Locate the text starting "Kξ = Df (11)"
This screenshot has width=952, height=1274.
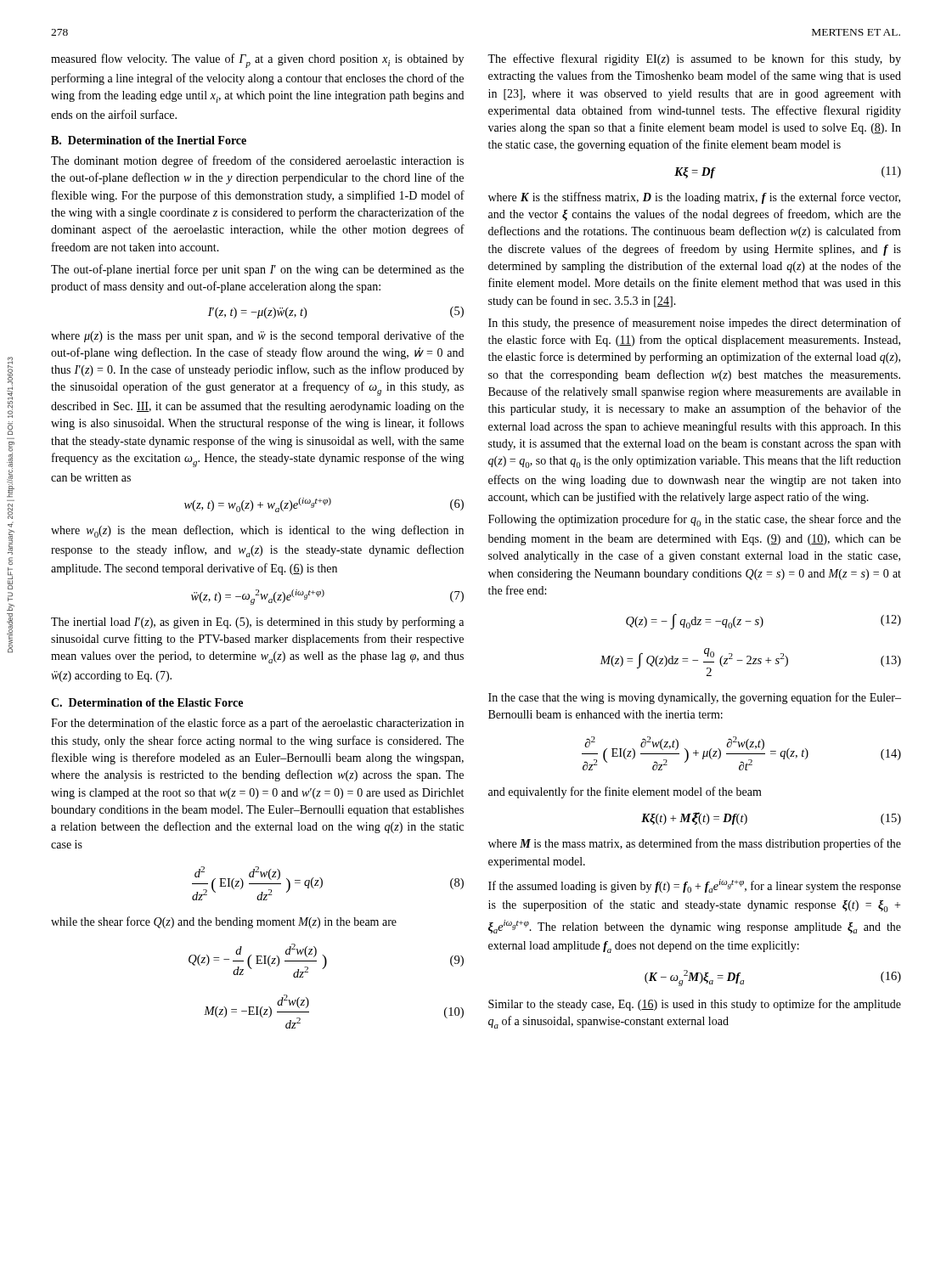pyautogui.click(x=681, y=173)
